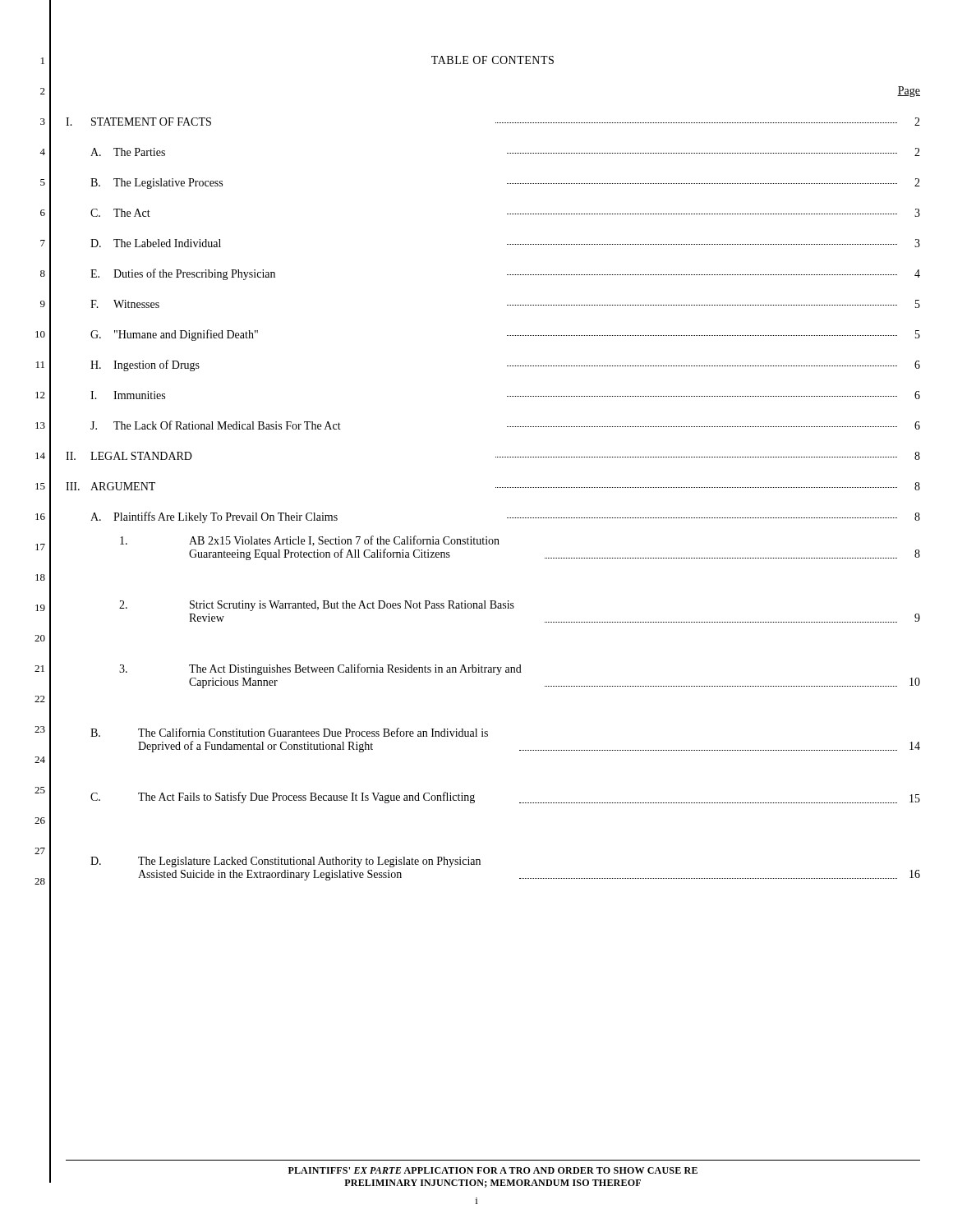Image resolution: width=953 pixels, height=1232 pixels.
Task: Locate the text "I. Immunities 6"
Action: pyautogui.click(x=505, y=395)
